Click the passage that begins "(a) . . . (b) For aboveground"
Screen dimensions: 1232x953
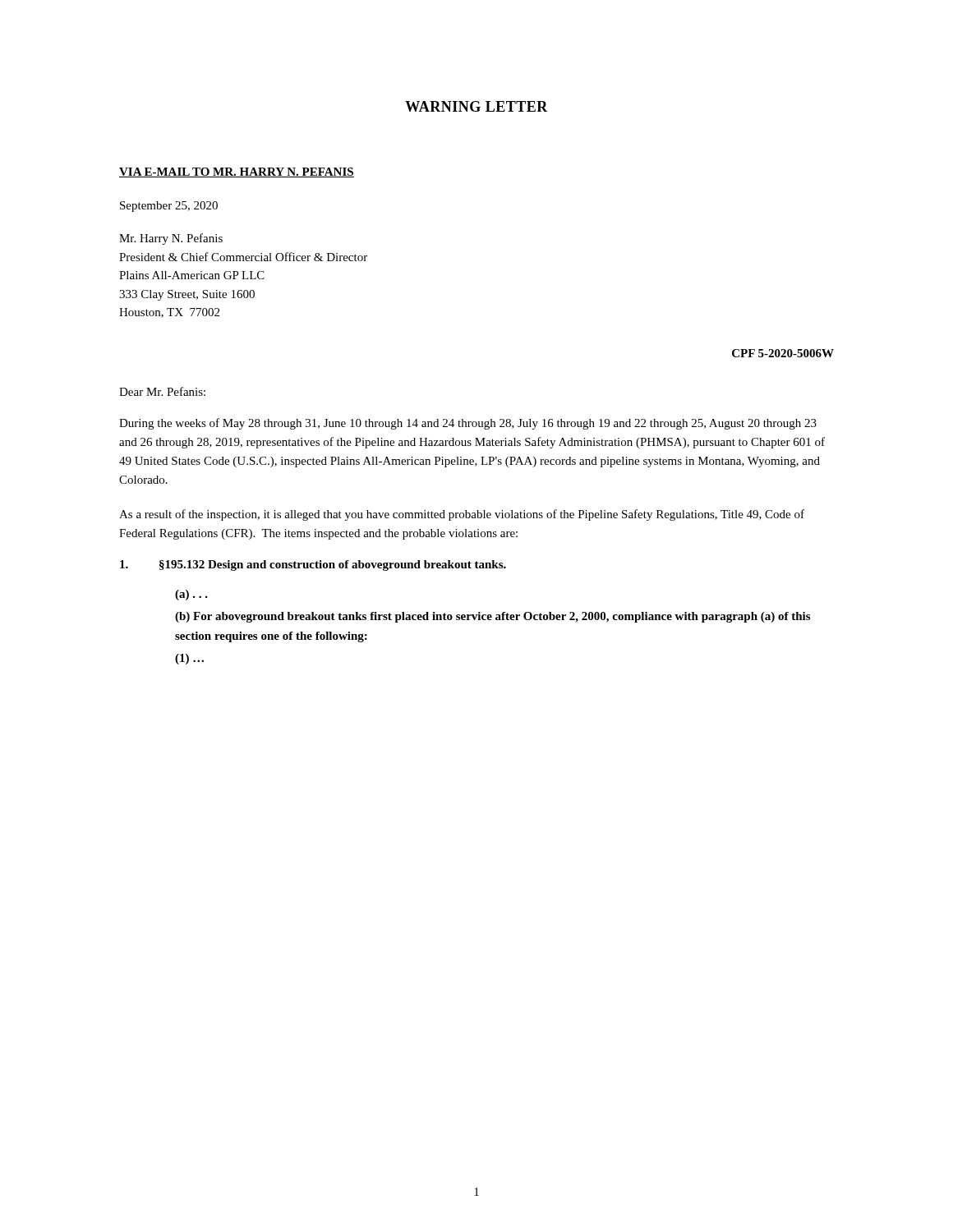(x=504, y=626)
